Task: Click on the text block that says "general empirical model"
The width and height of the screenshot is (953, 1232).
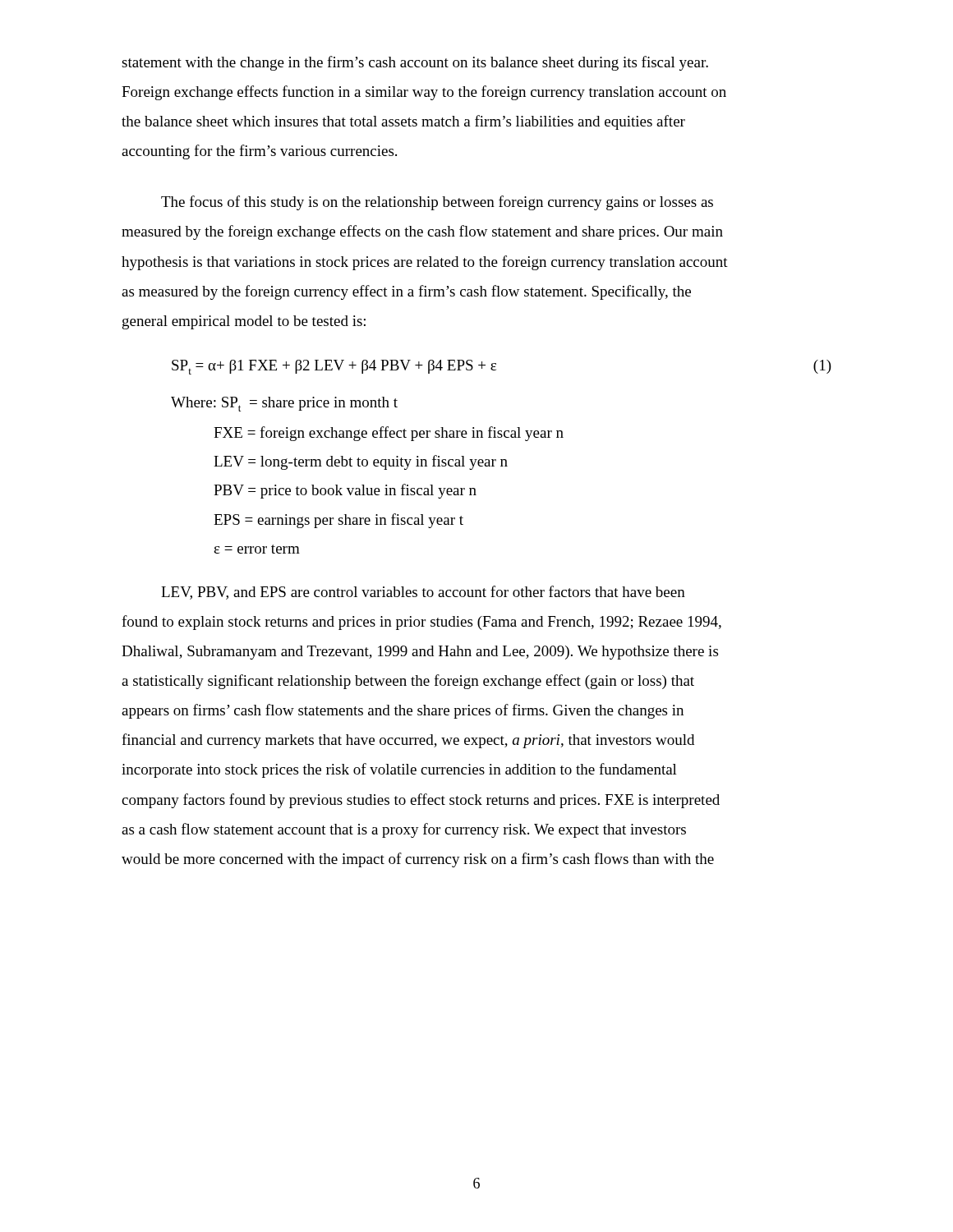Action: pos(244,321)
